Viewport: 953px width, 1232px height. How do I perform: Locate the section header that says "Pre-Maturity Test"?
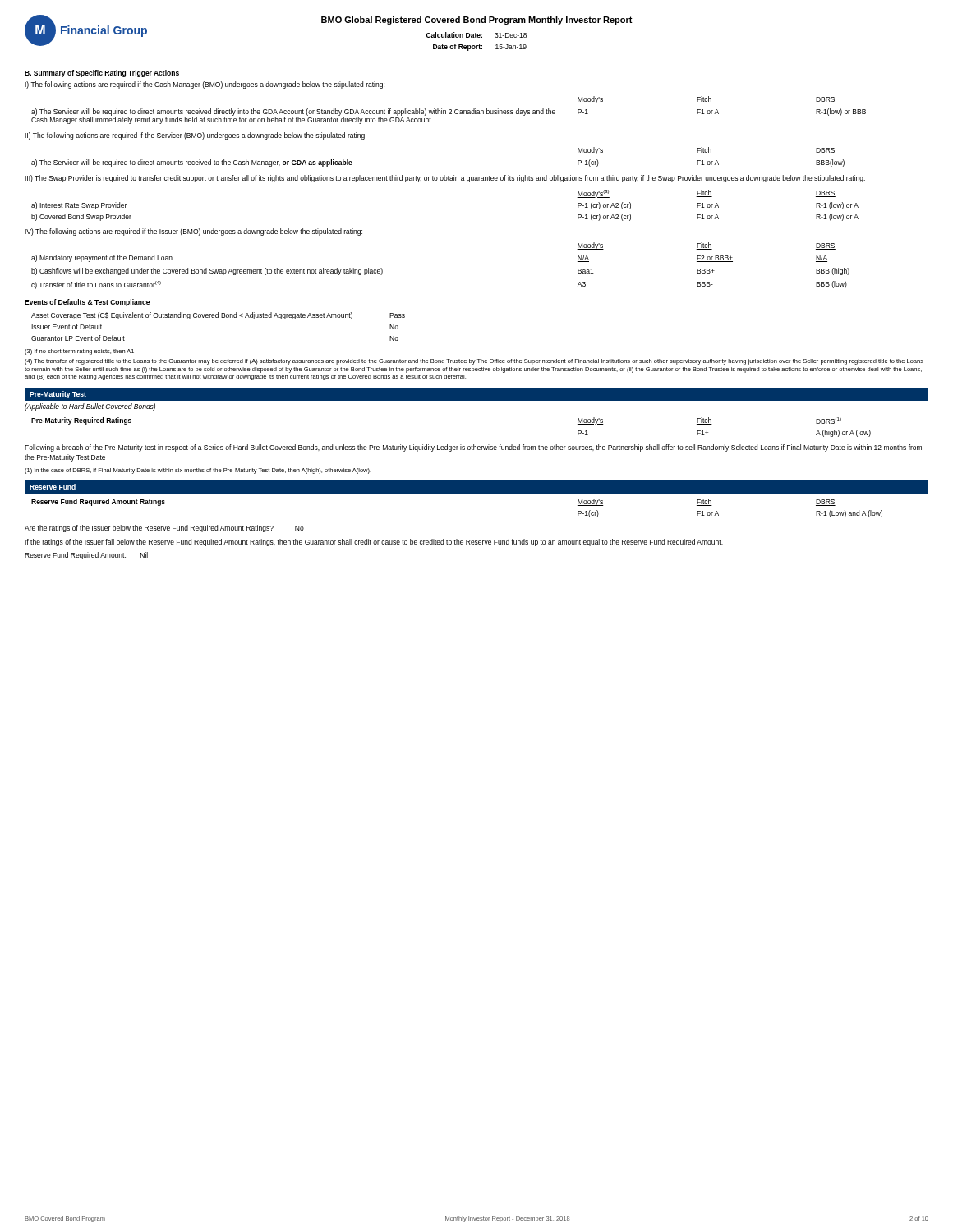476,394
